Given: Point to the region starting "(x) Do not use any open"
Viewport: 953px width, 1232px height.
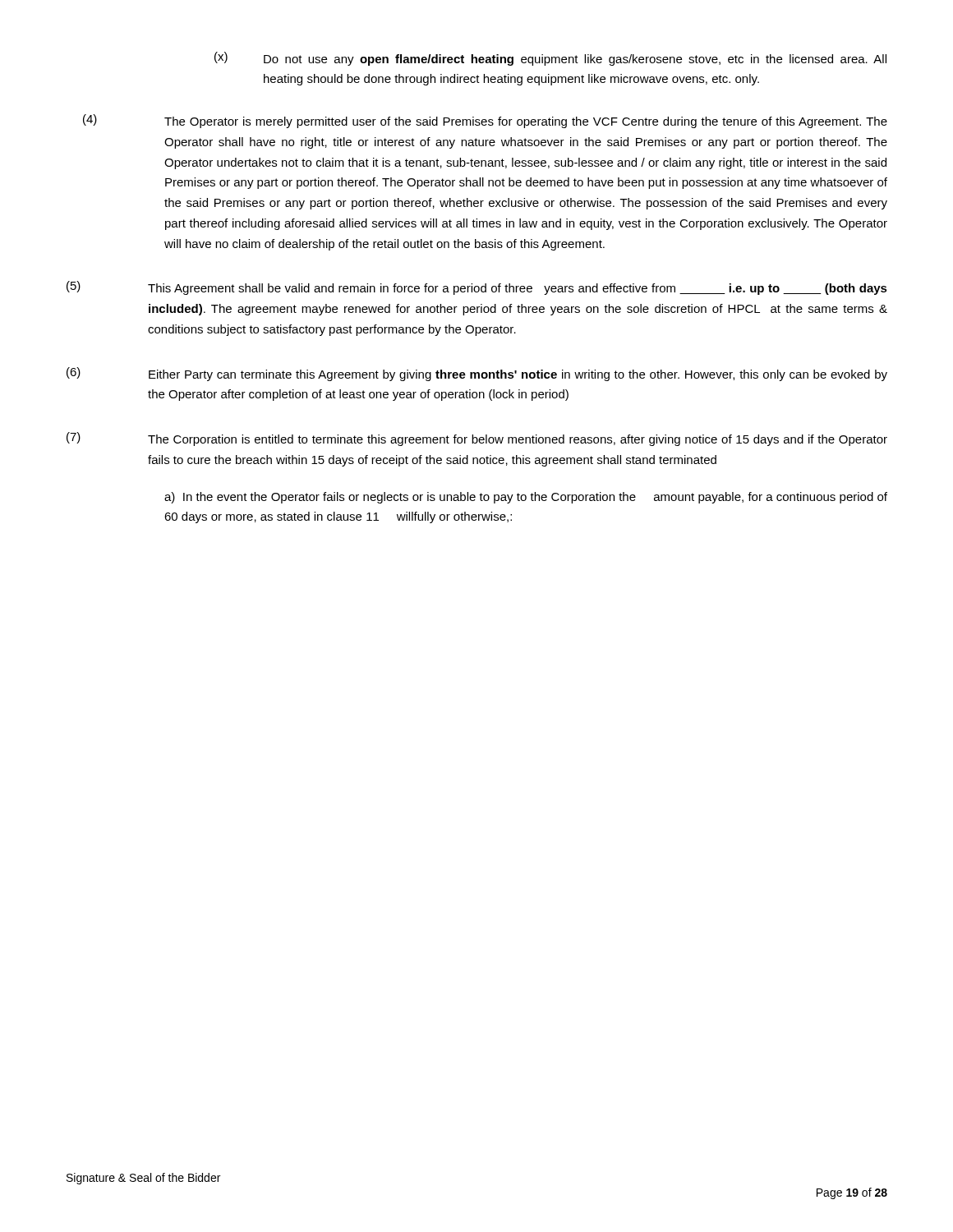Looking at the screenshot, I should click(550, 69).
